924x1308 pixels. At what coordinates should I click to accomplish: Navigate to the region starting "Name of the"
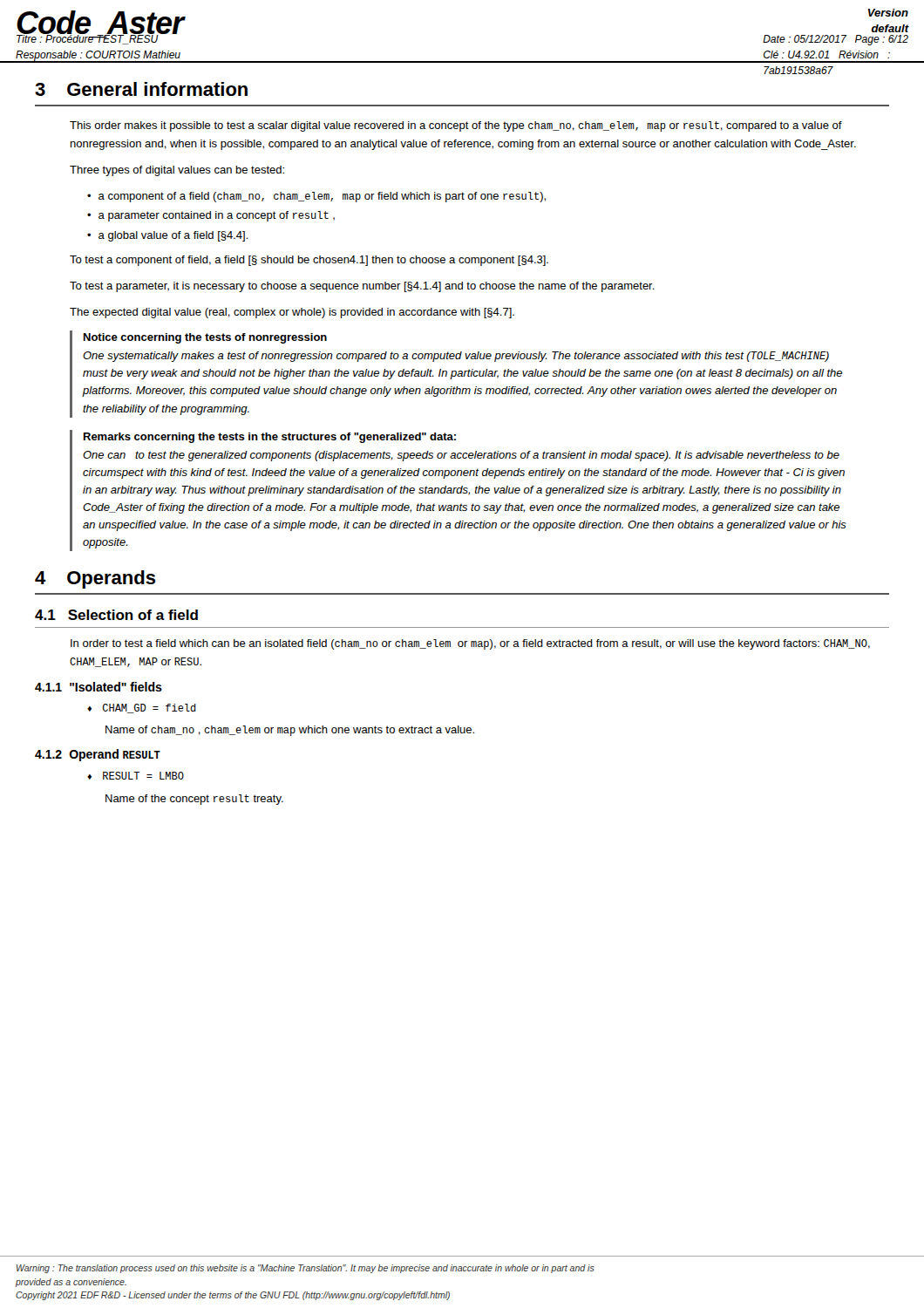(x=194, y=798)
